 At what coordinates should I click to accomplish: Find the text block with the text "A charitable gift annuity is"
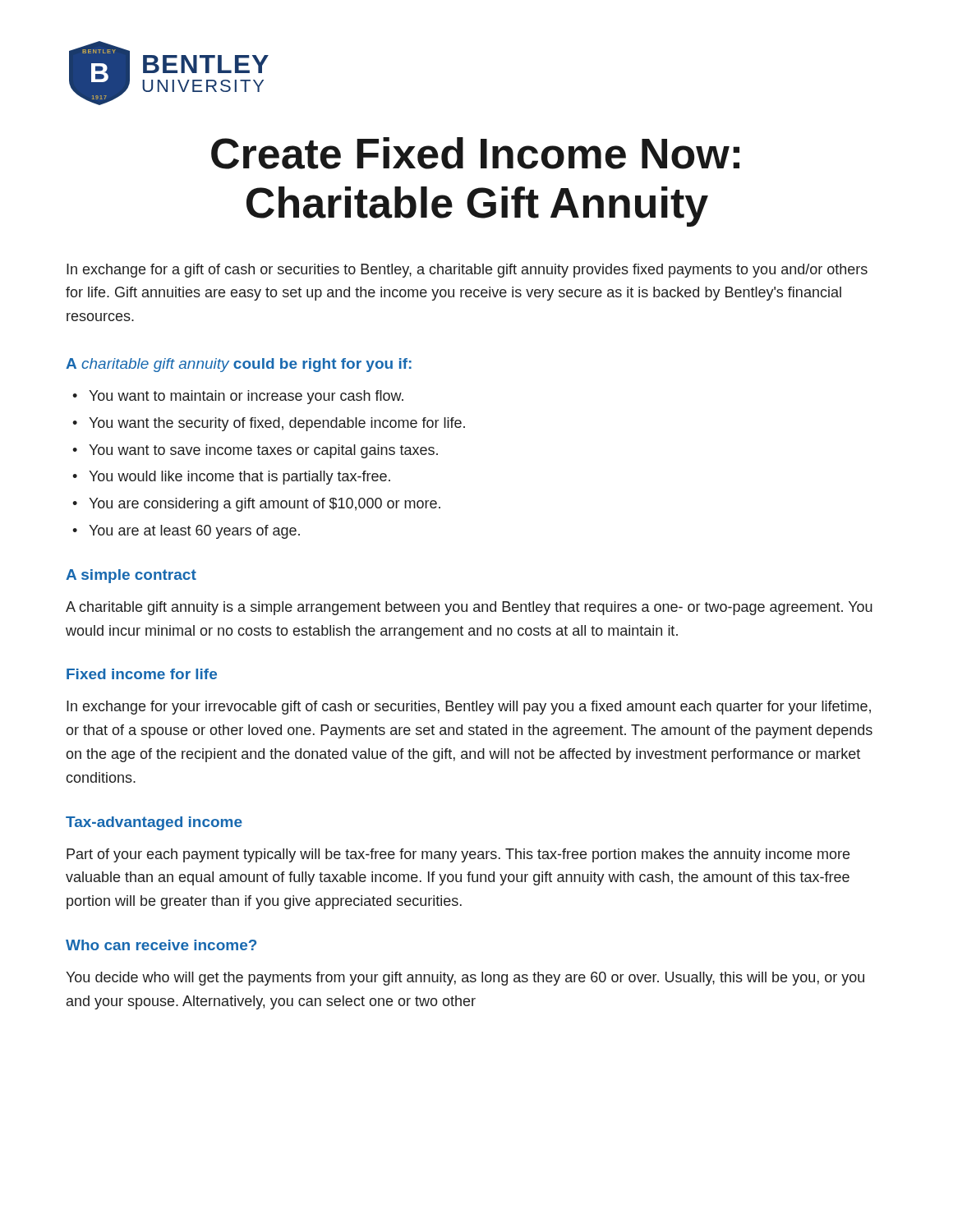tap(469, 619)
